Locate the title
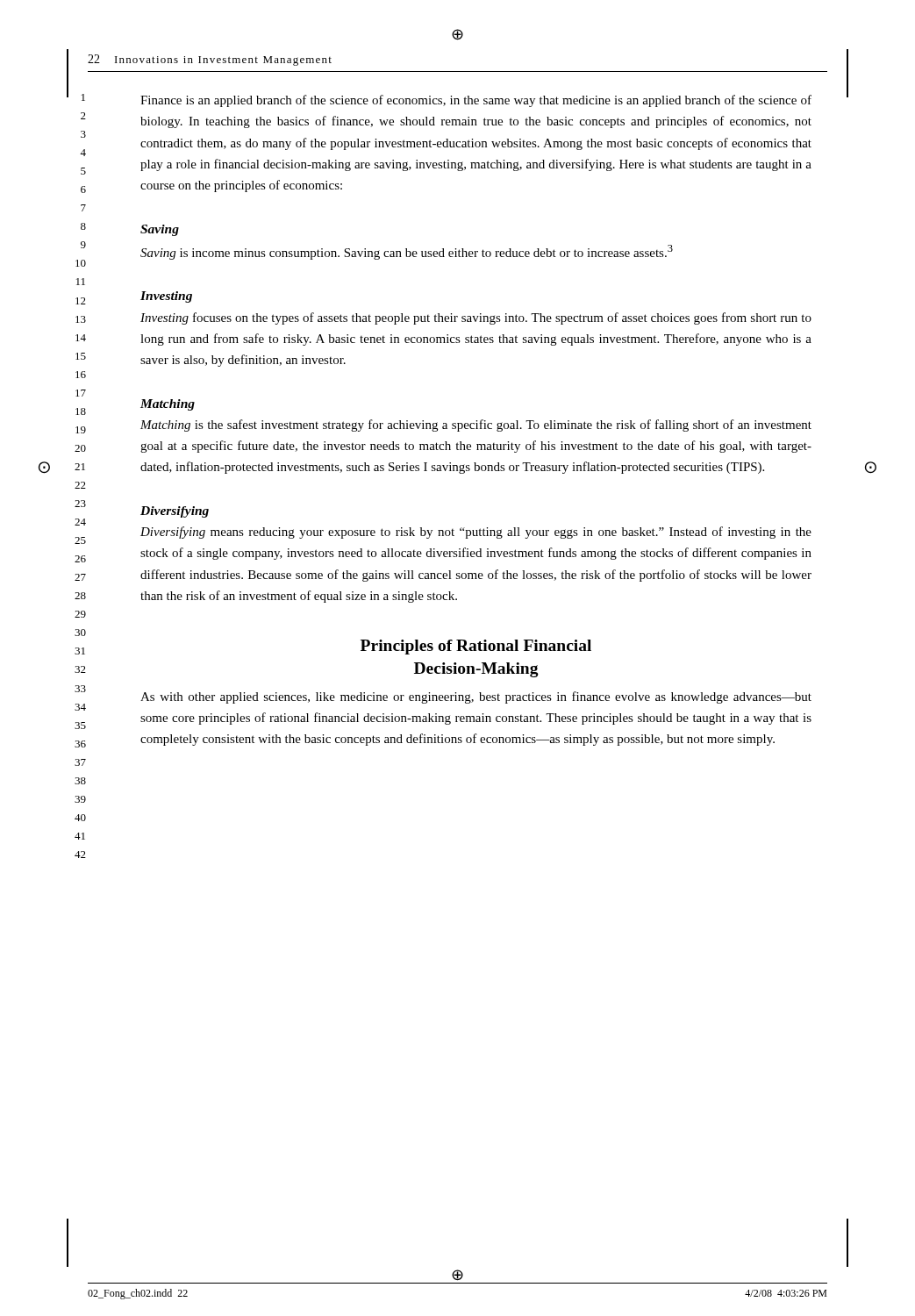 (x=476, y=658)
